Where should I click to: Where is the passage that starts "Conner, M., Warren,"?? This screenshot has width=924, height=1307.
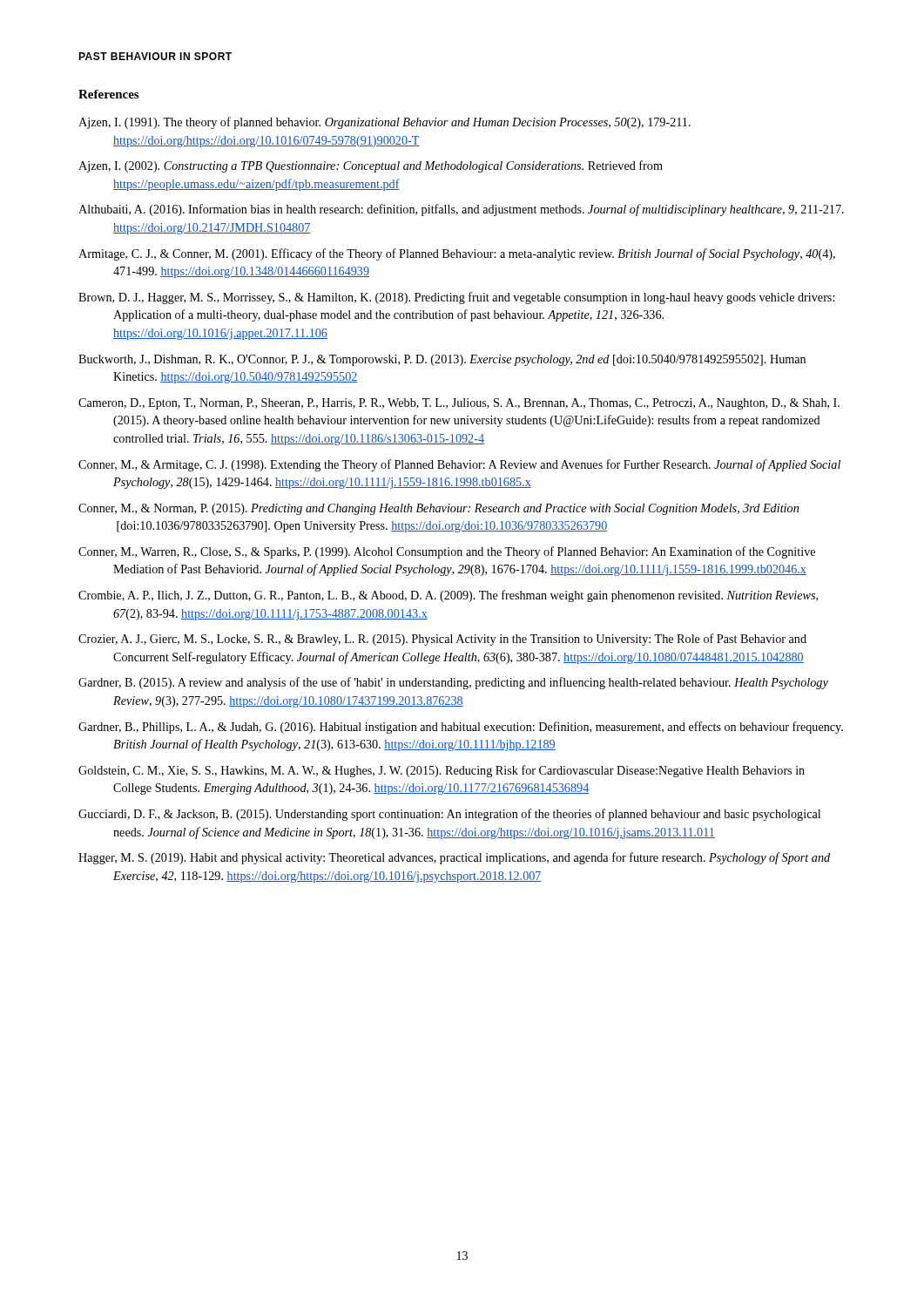pos(447,560)
